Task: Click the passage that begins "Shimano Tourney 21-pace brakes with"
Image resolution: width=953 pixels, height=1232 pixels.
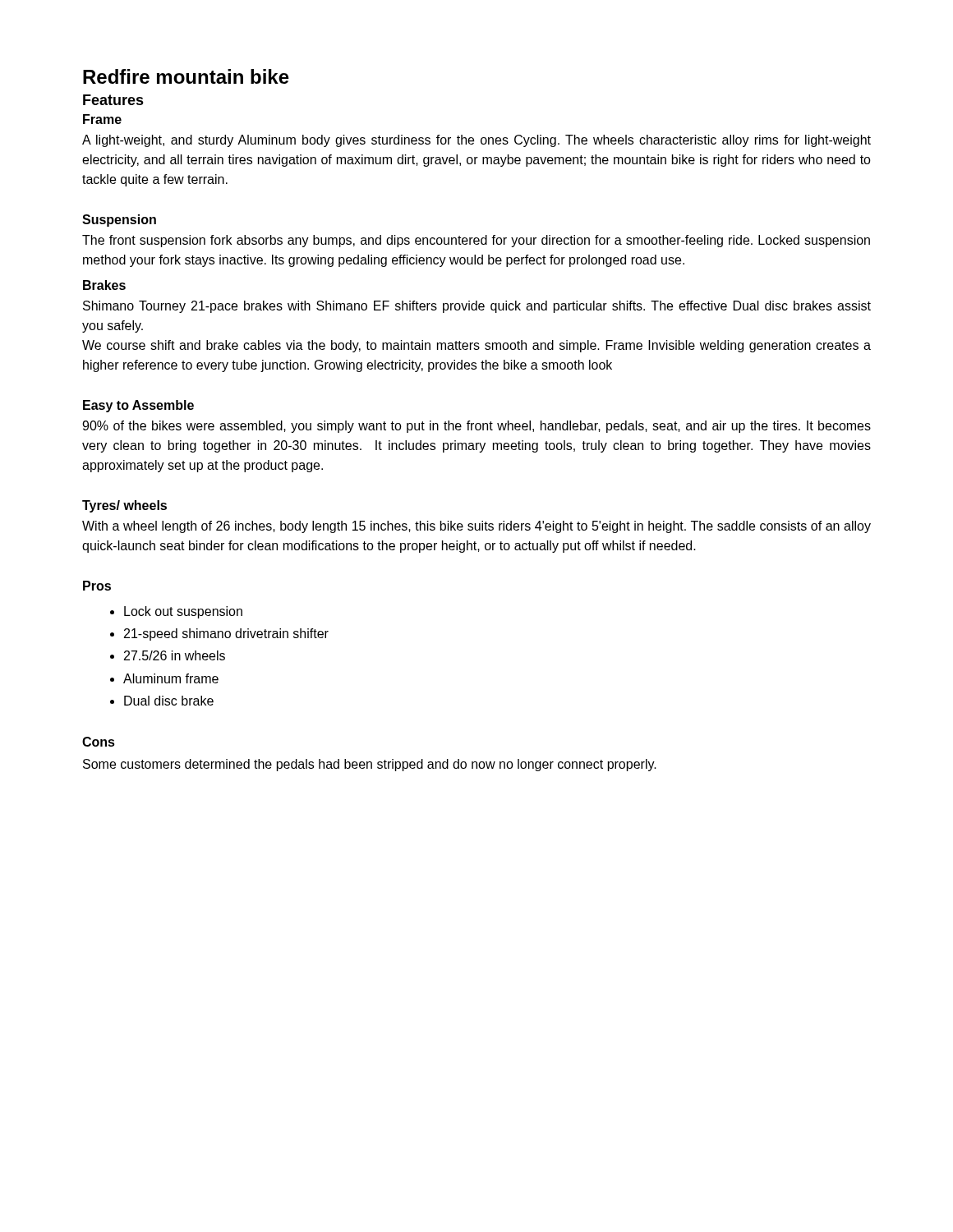Action: 476,336
